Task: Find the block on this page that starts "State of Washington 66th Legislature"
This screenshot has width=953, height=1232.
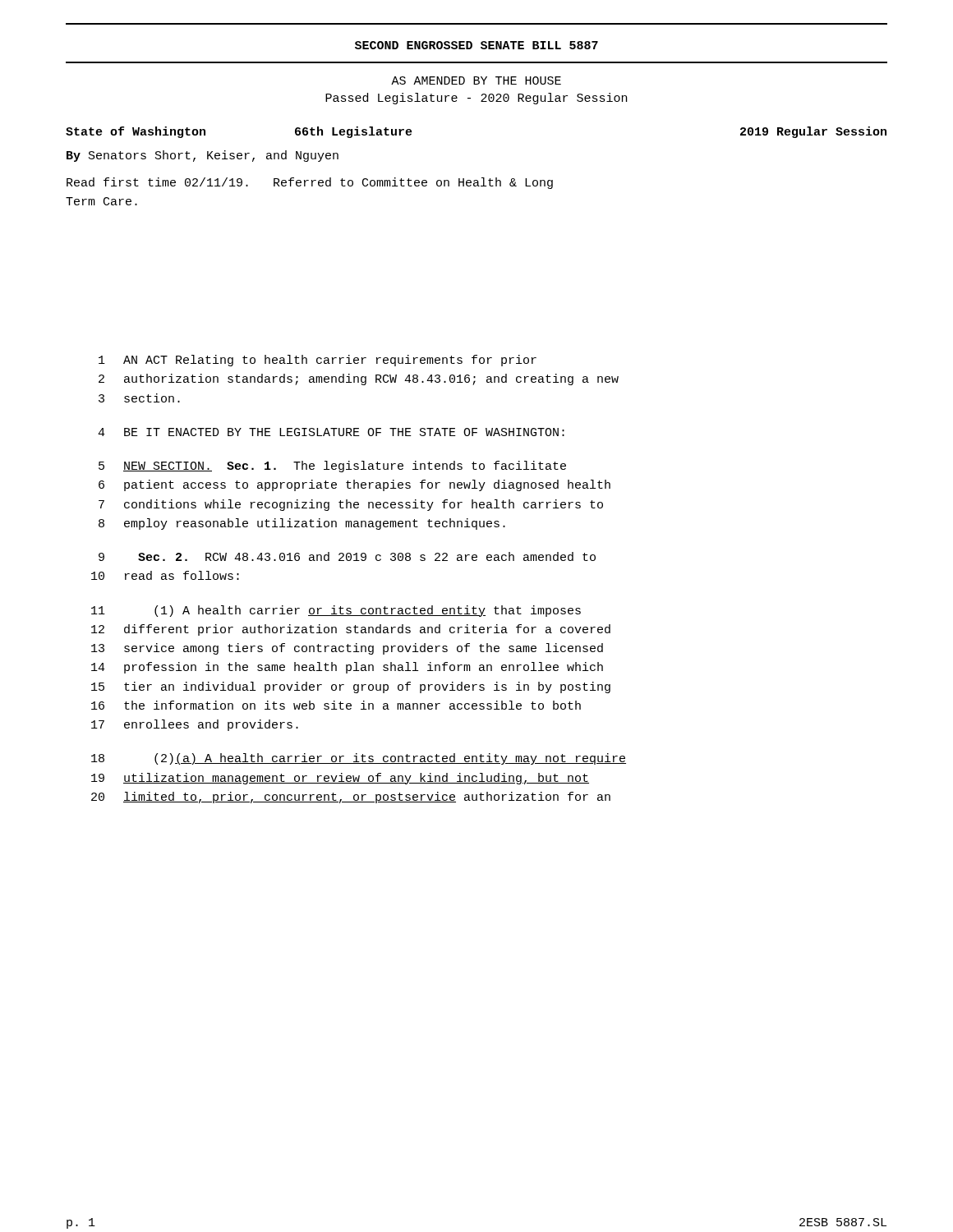Action: (x=139, y=131)
